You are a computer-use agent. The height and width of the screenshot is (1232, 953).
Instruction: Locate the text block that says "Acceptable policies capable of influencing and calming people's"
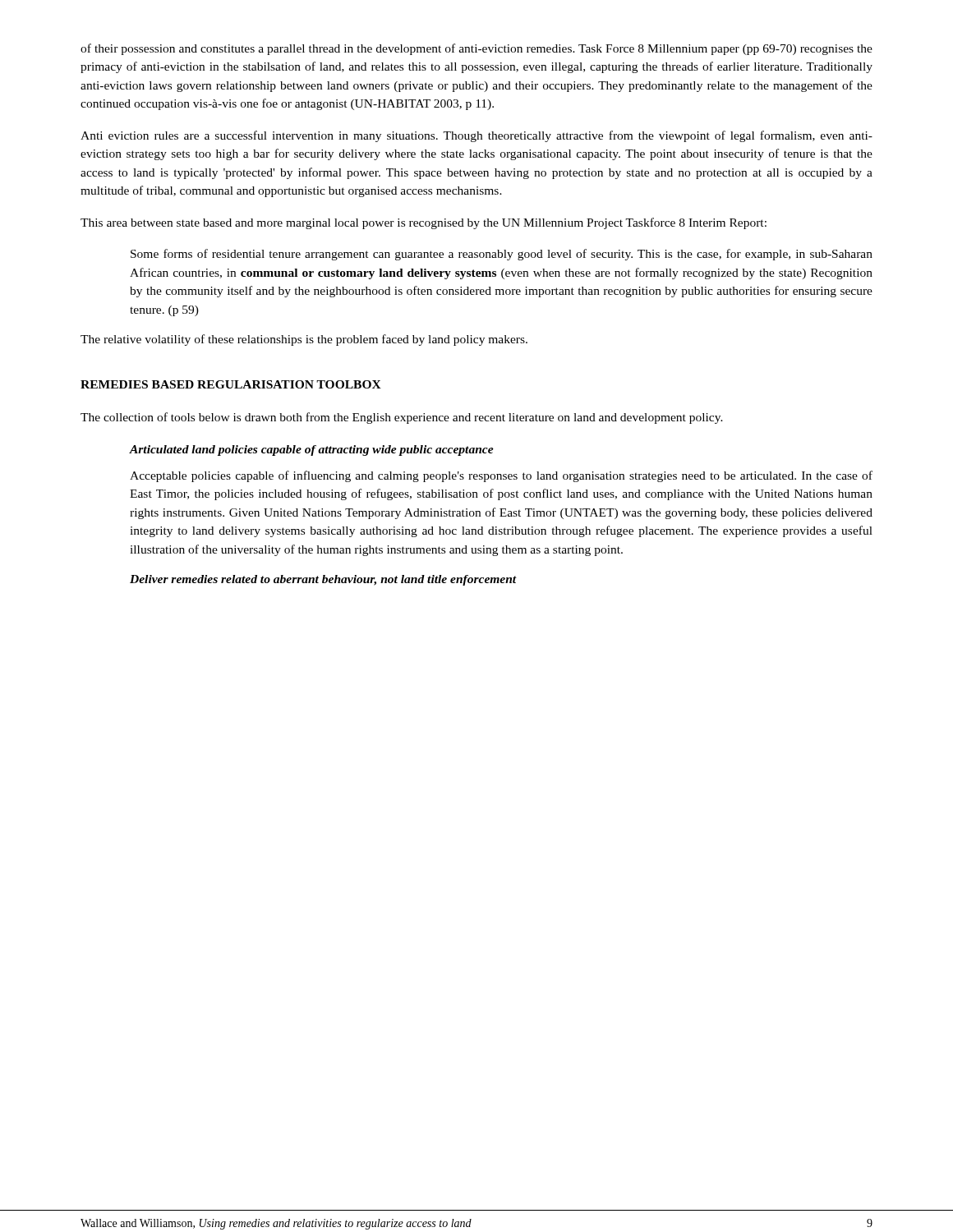click(x=501, y=512)
